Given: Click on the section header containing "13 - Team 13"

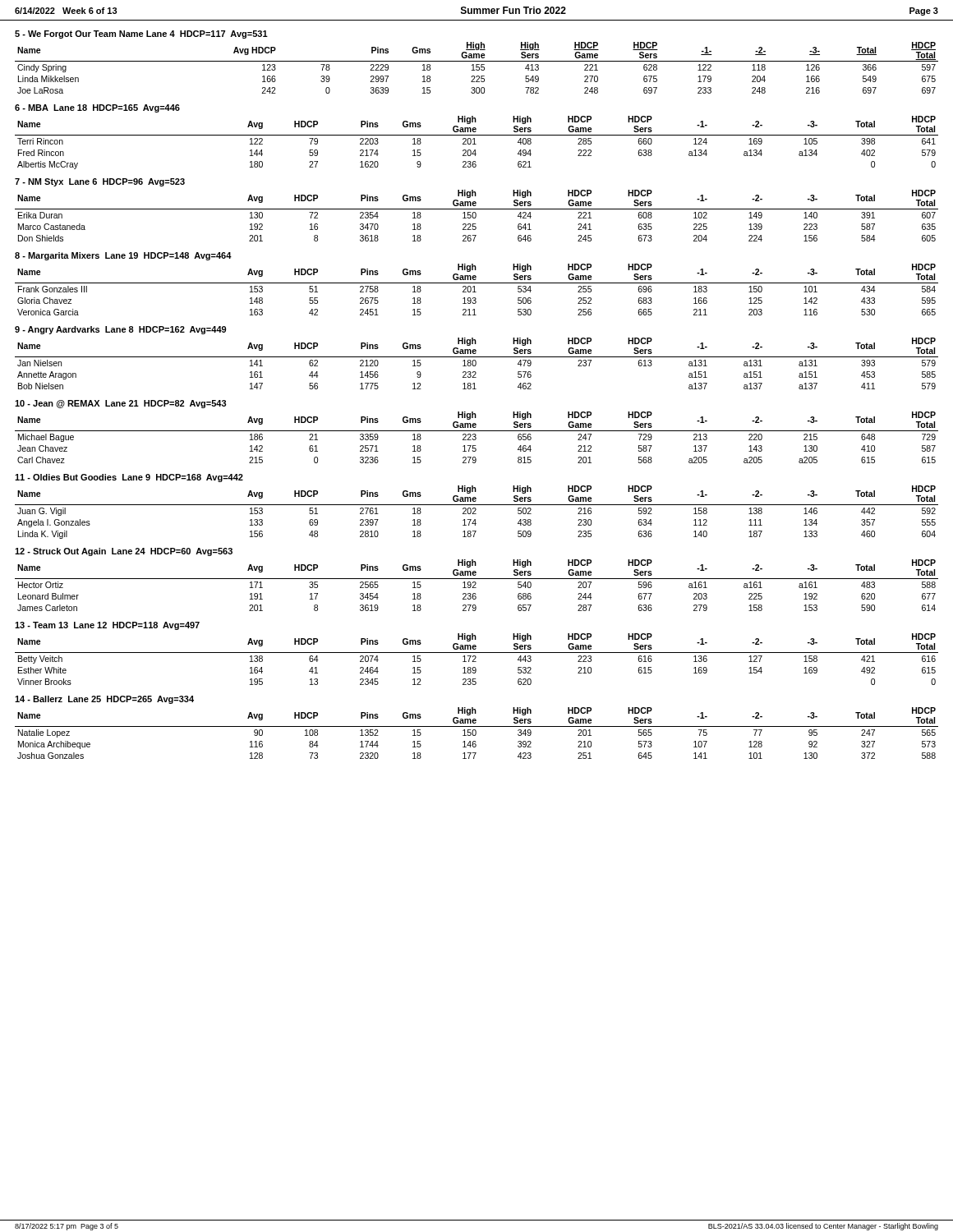Looking at the screenshot, I should click(107, 625).
